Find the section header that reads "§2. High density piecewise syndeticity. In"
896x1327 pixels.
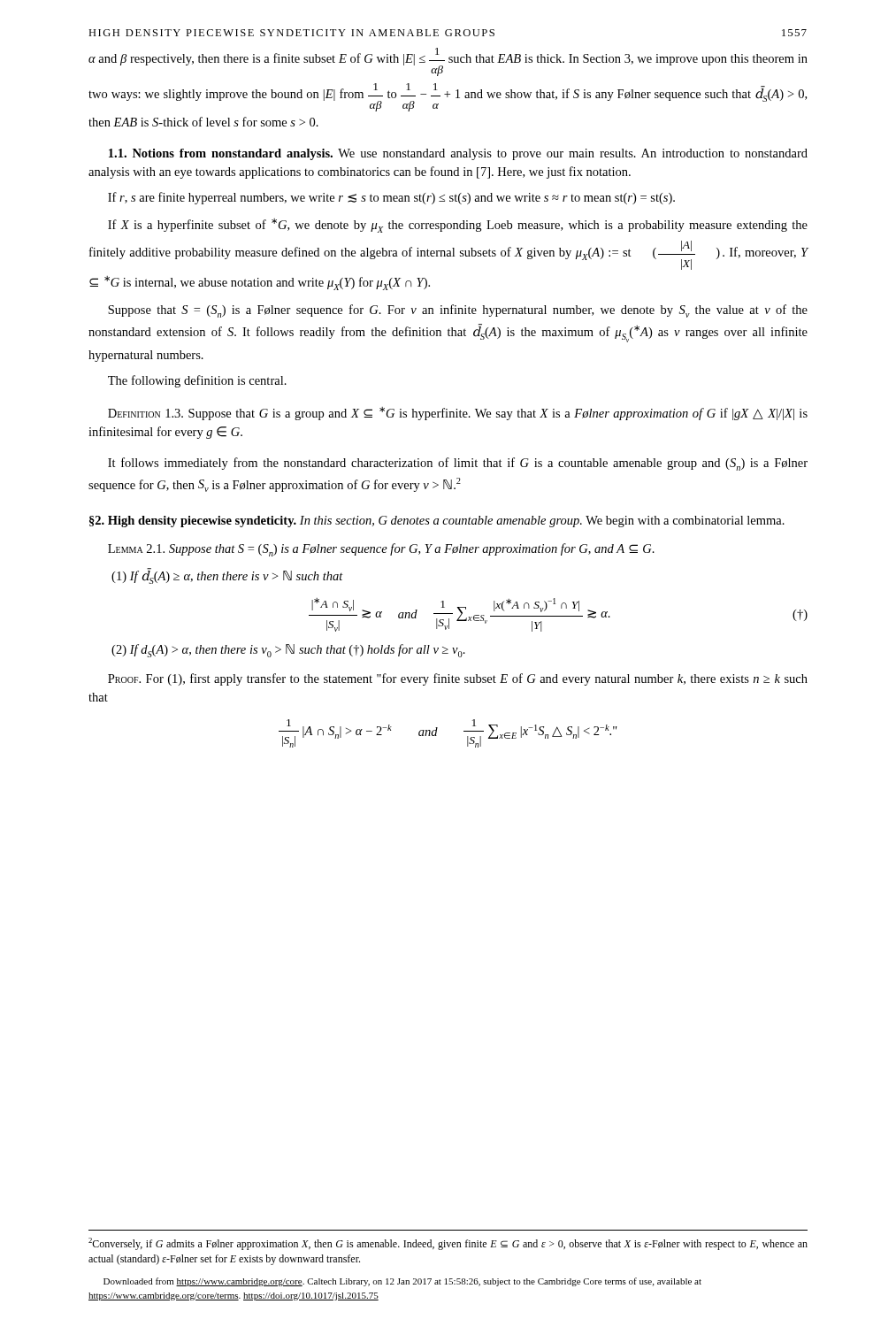pyautogui.click(x=448, y=521)
